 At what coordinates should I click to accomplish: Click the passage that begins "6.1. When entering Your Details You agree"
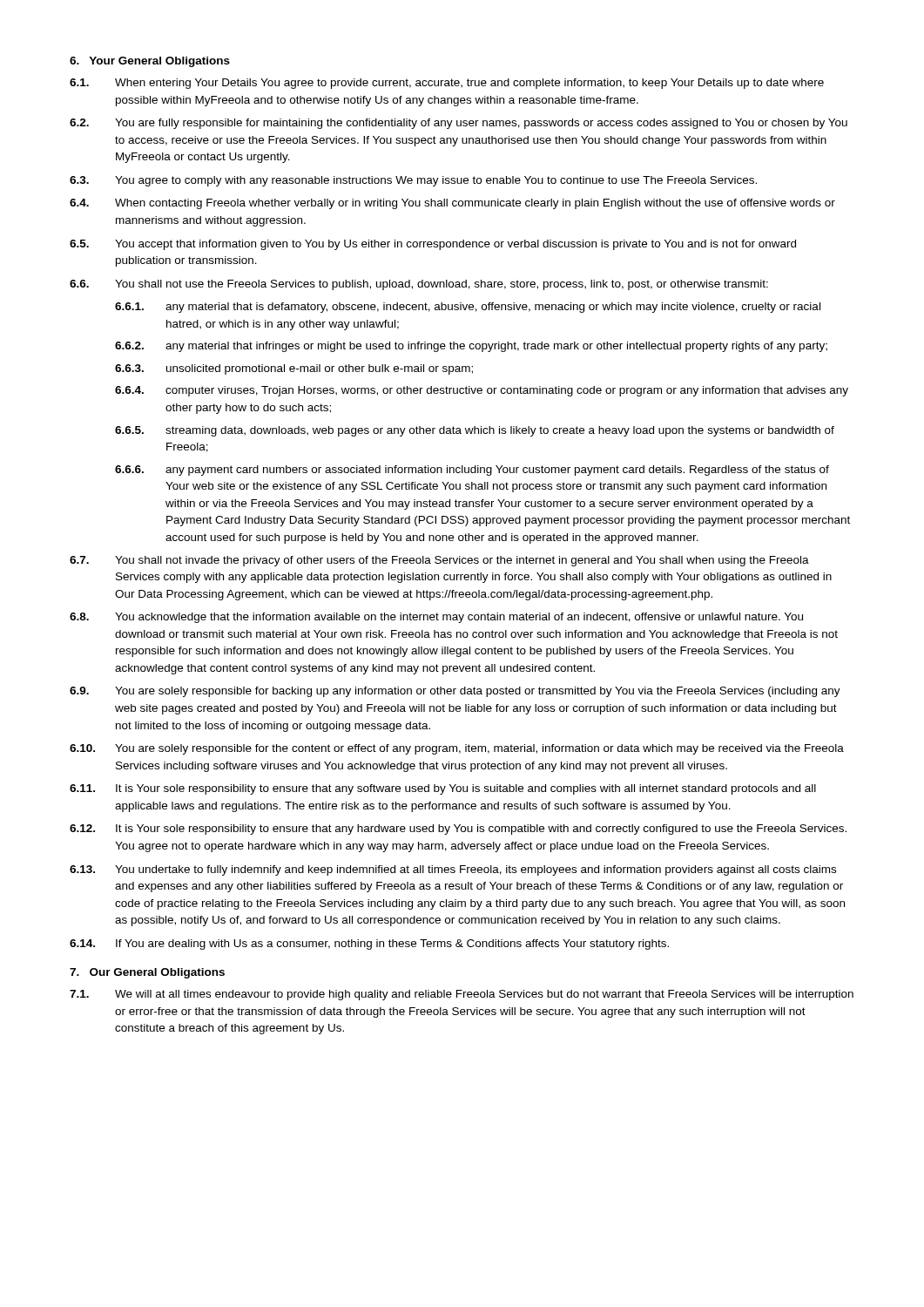(462, 91)
